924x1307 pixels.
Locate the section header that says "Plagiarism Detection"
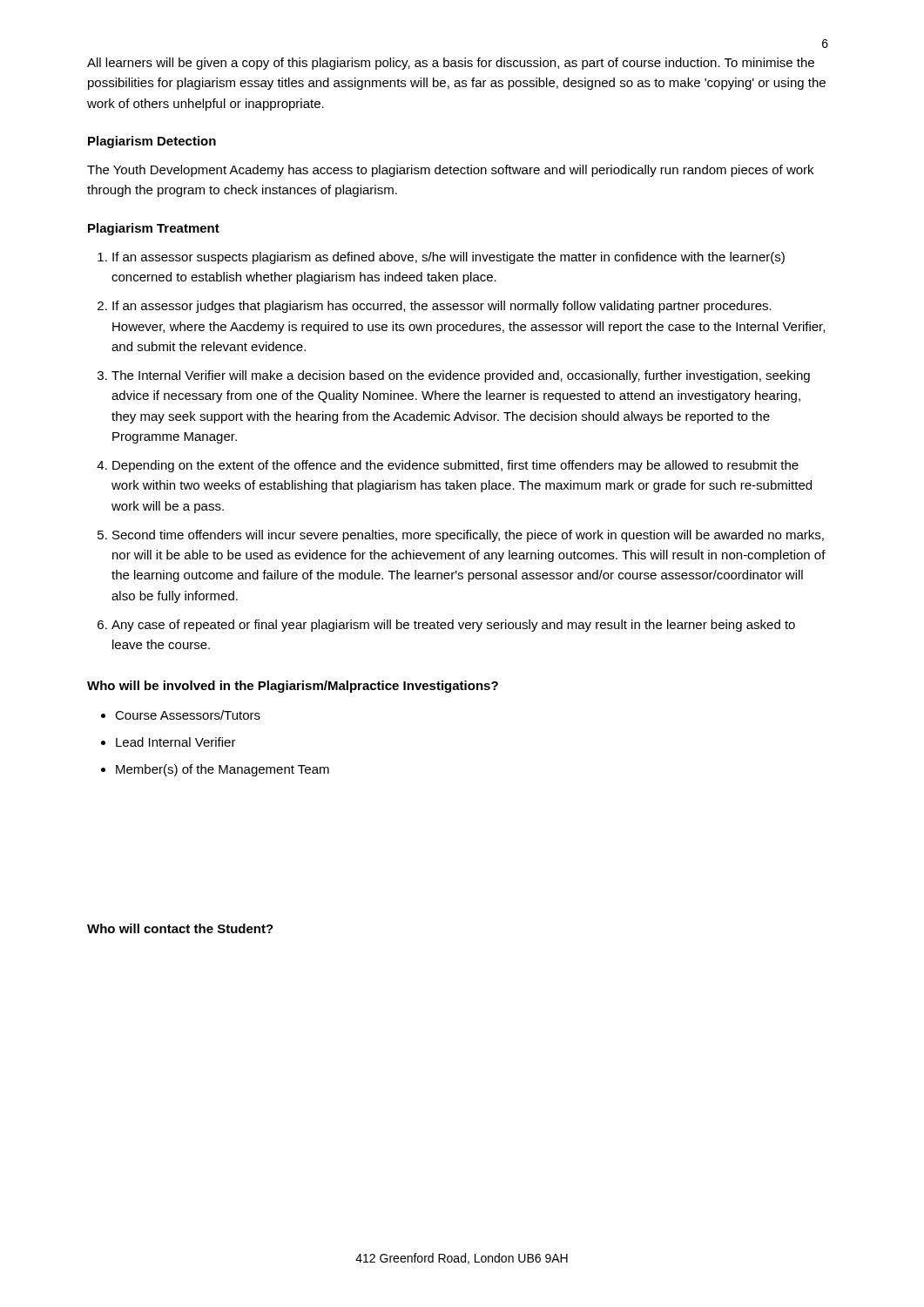[152, 141]
